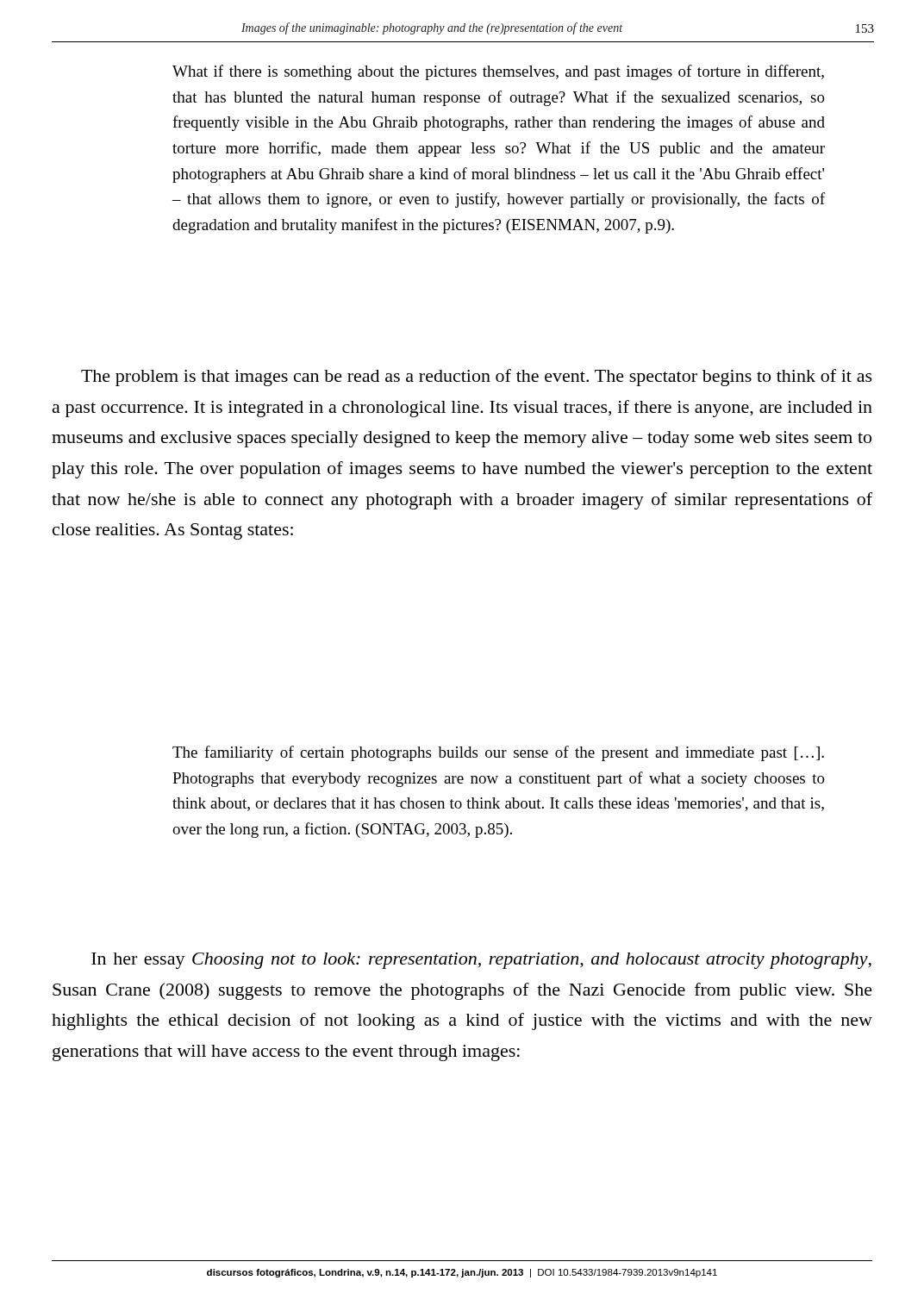Viewport: 924px width, 1293px height.
Task: Find the block on this page that starts "The problem is that images"
Action: [x=462, y=452]
